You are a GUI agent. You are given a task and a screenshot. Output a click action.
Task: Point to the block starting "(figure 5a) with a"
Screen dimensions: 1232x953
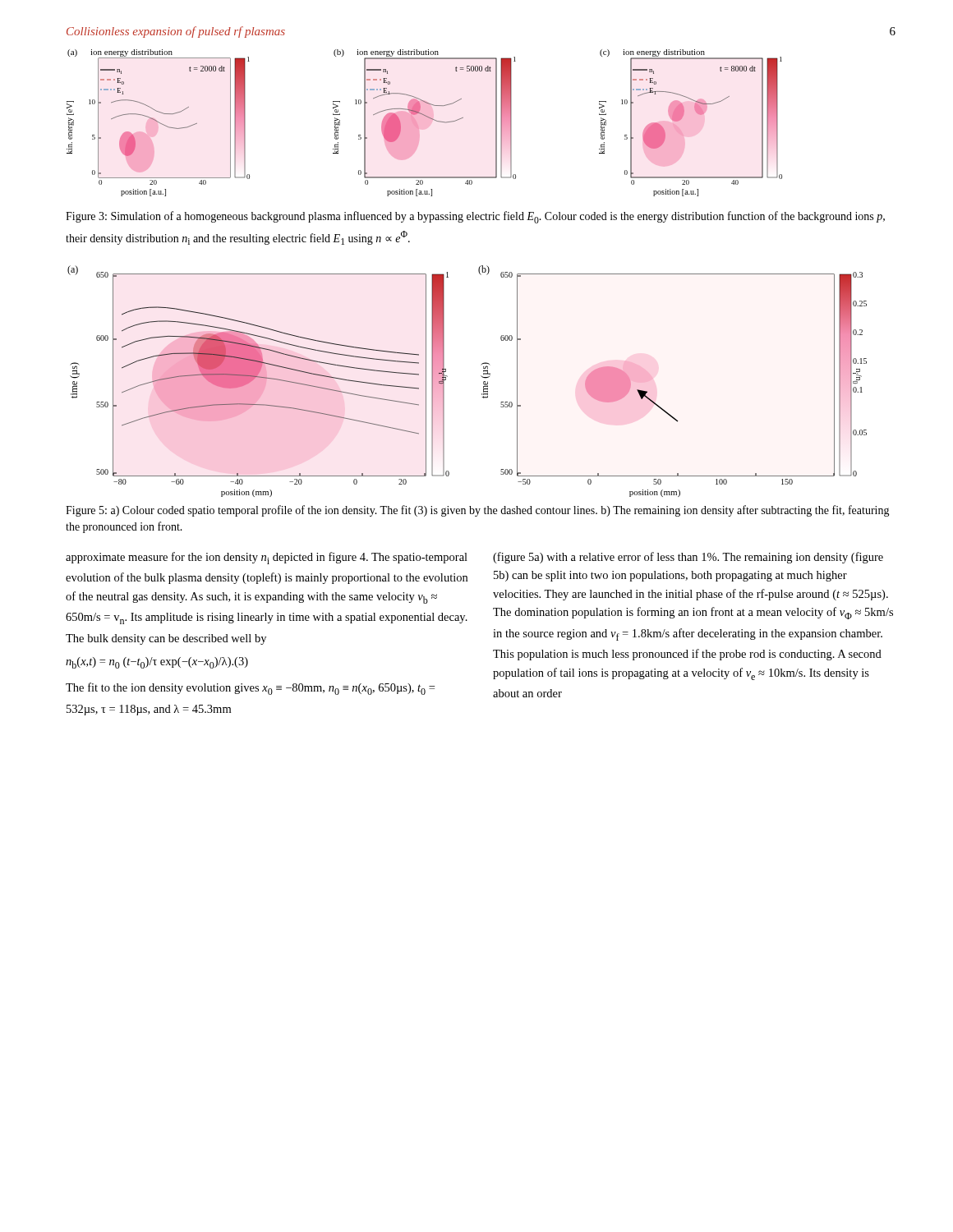pos(693,625)
